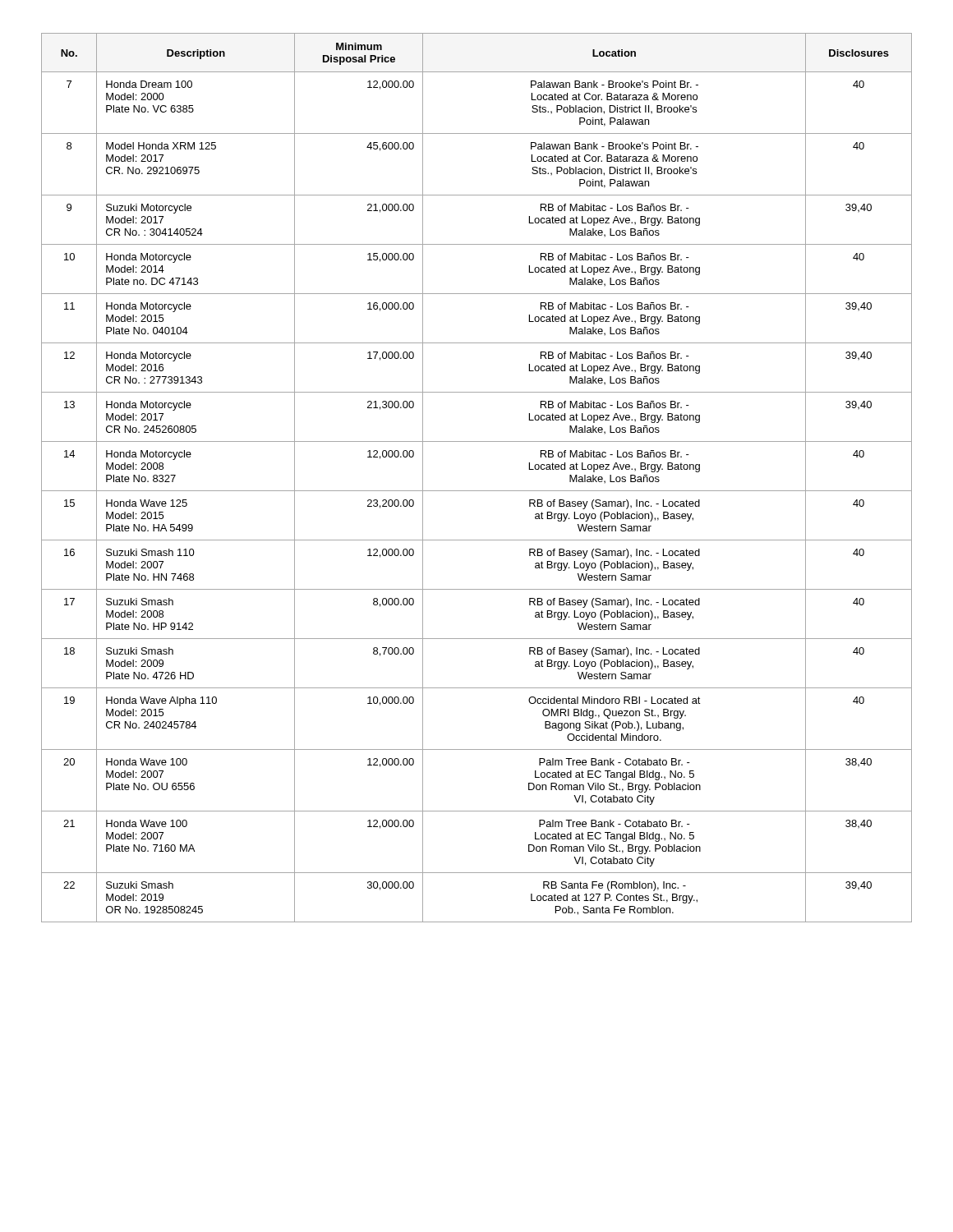This screenshot has height=1232, width=953.
Task: Click on the table containing "Occidental Mindoro RBI -"
Action: pyautogui.click(x=476, y=478)
